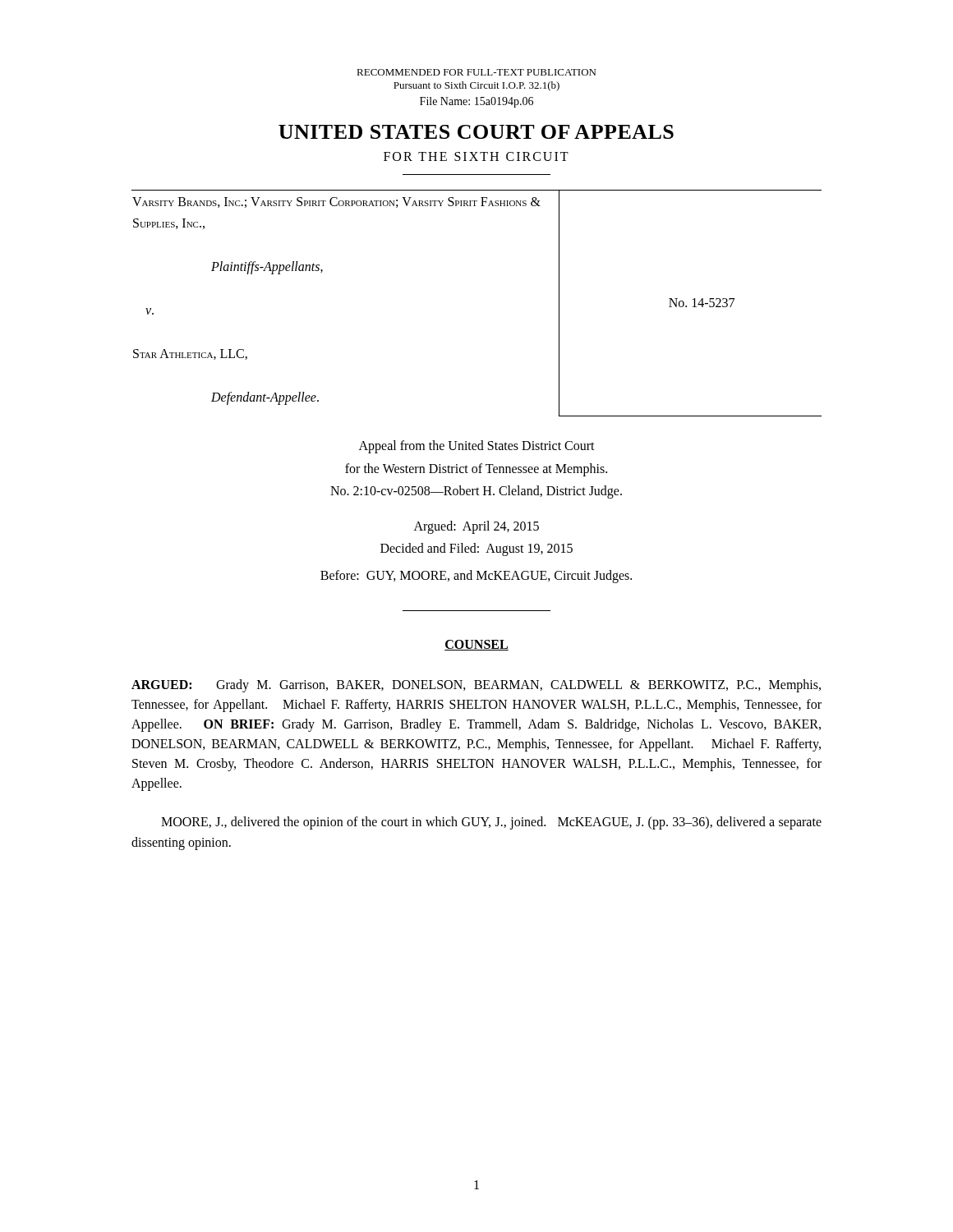The image size is (953, 1232).
Task: Locate the table with the text "No. 14-5237"
Action: coord(476,303)
